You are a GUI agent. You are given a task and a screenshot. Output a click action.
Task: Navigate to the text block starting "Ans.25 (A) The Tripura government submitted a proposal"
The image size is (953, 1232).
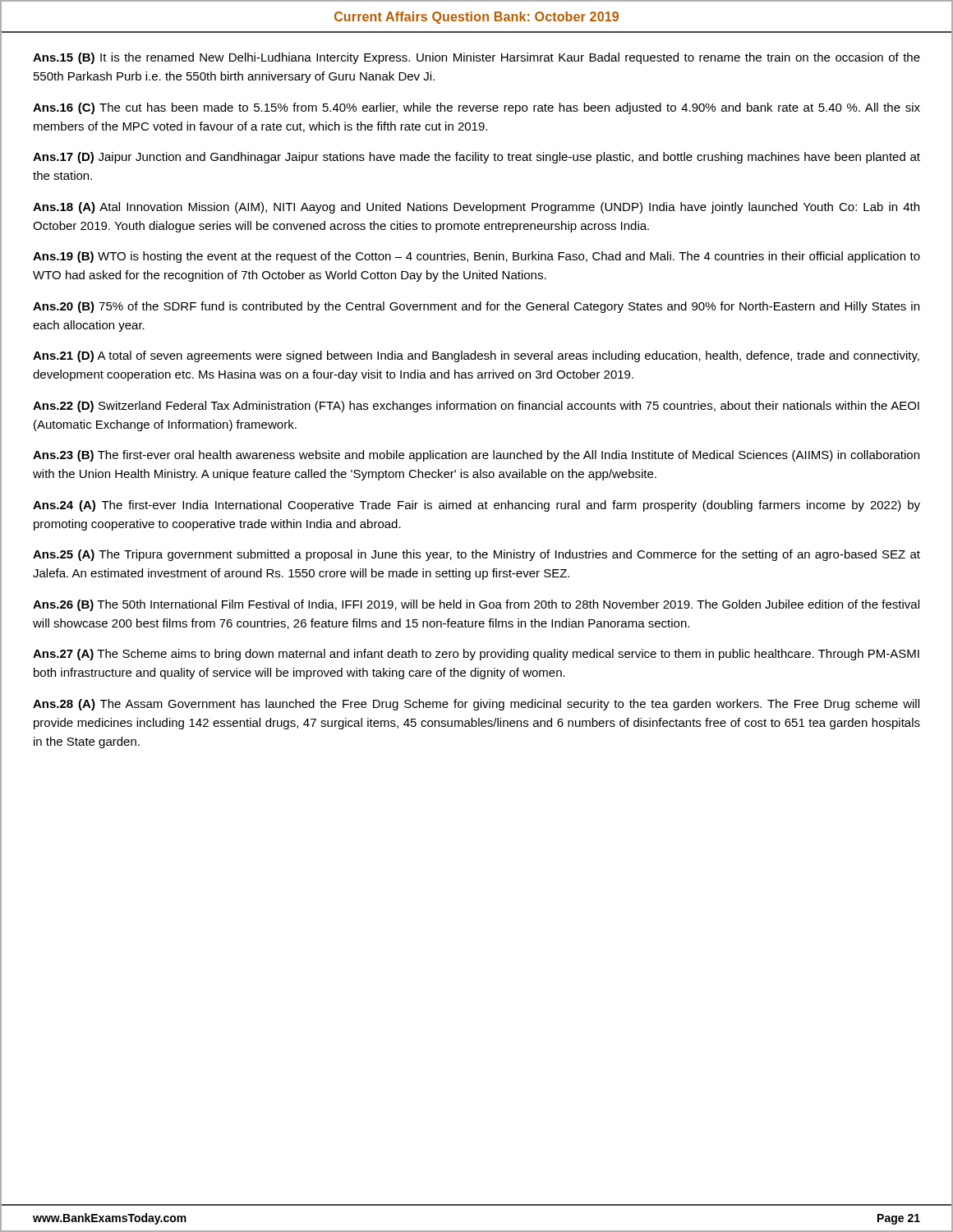(x=476, y=564)
